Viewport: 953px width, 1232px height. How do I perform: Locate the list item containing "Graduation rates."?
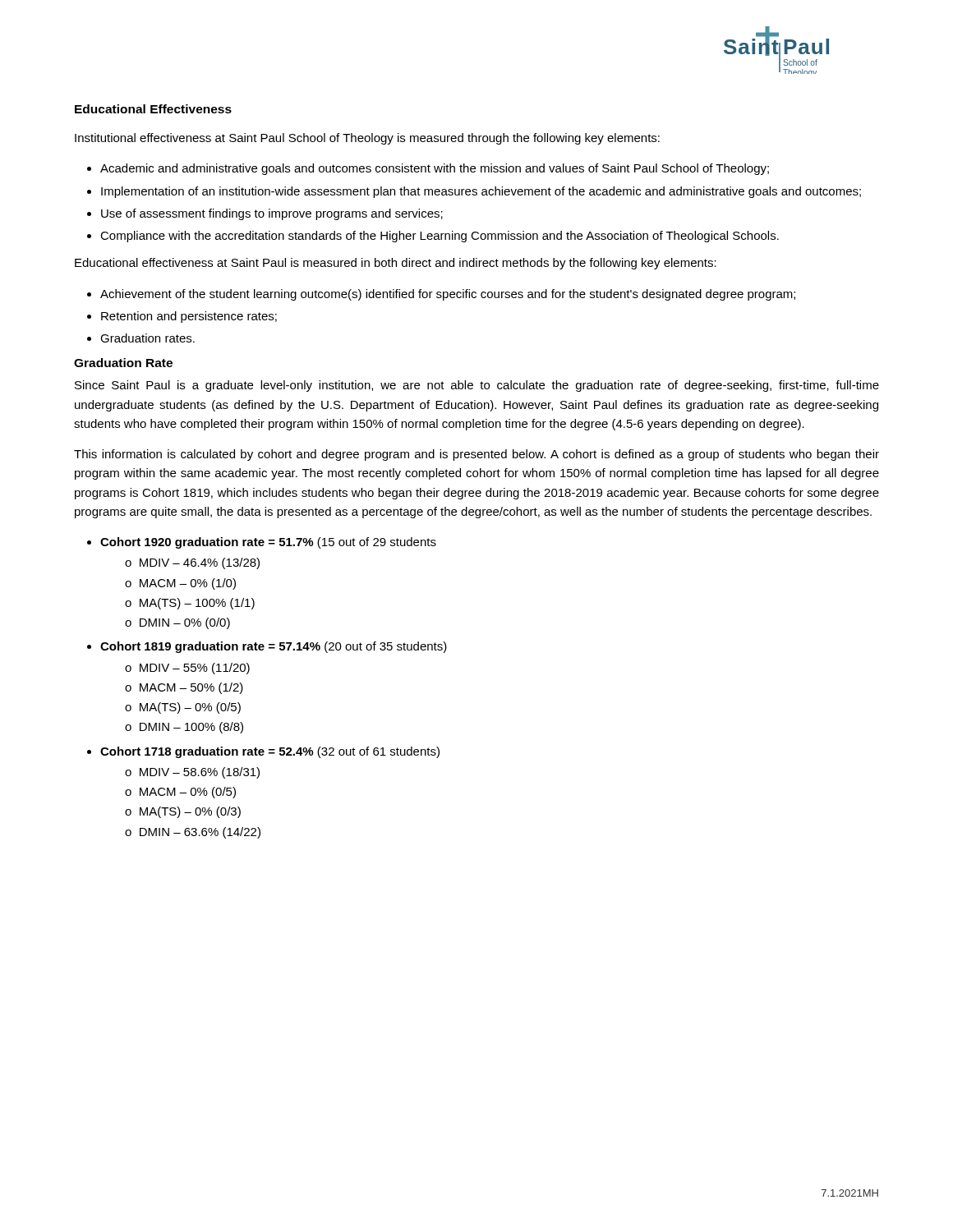tap(148, 338)
